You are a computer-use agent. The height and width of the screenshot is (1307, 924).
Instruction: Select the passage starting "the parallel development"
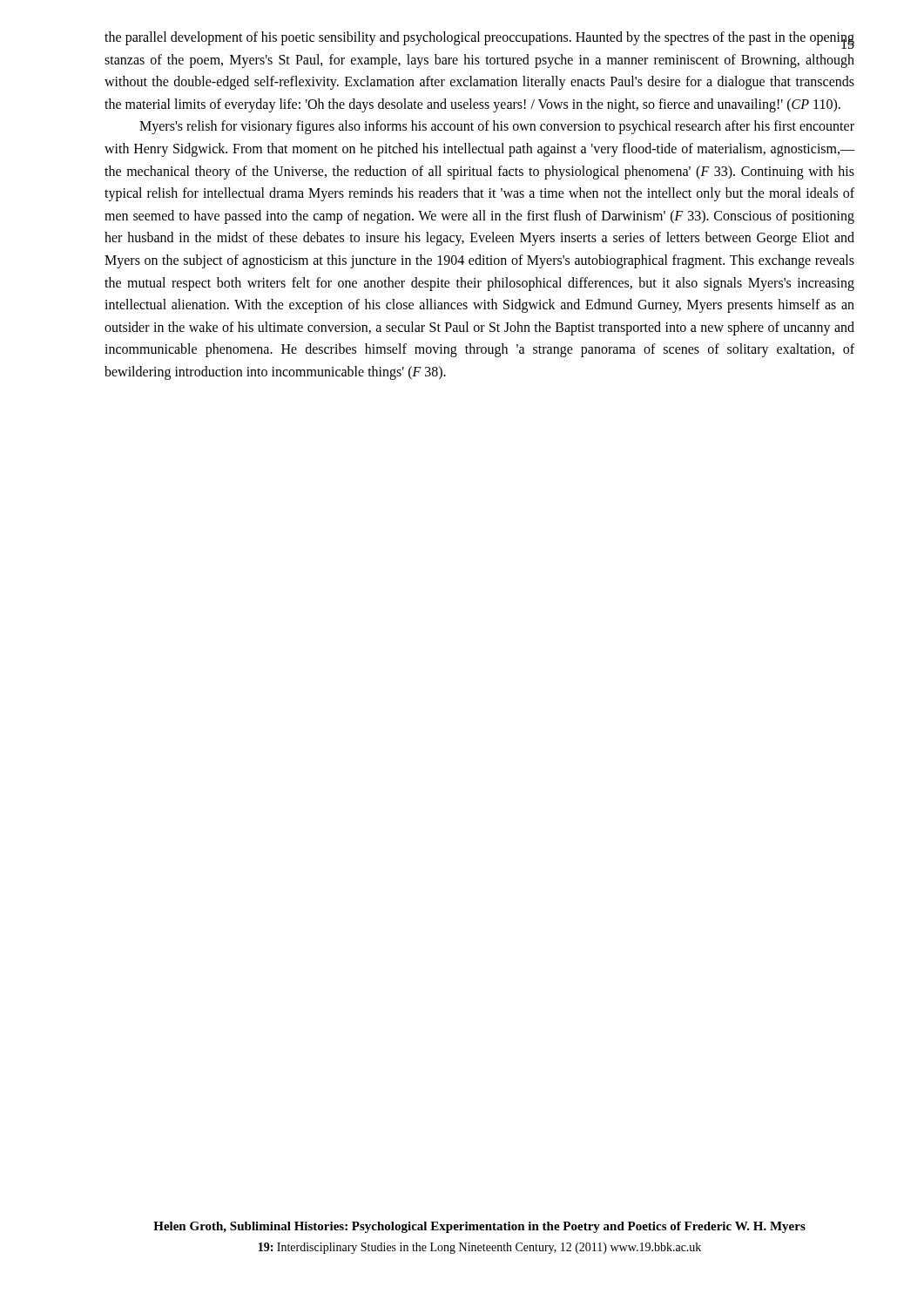[x=479, y=205]
